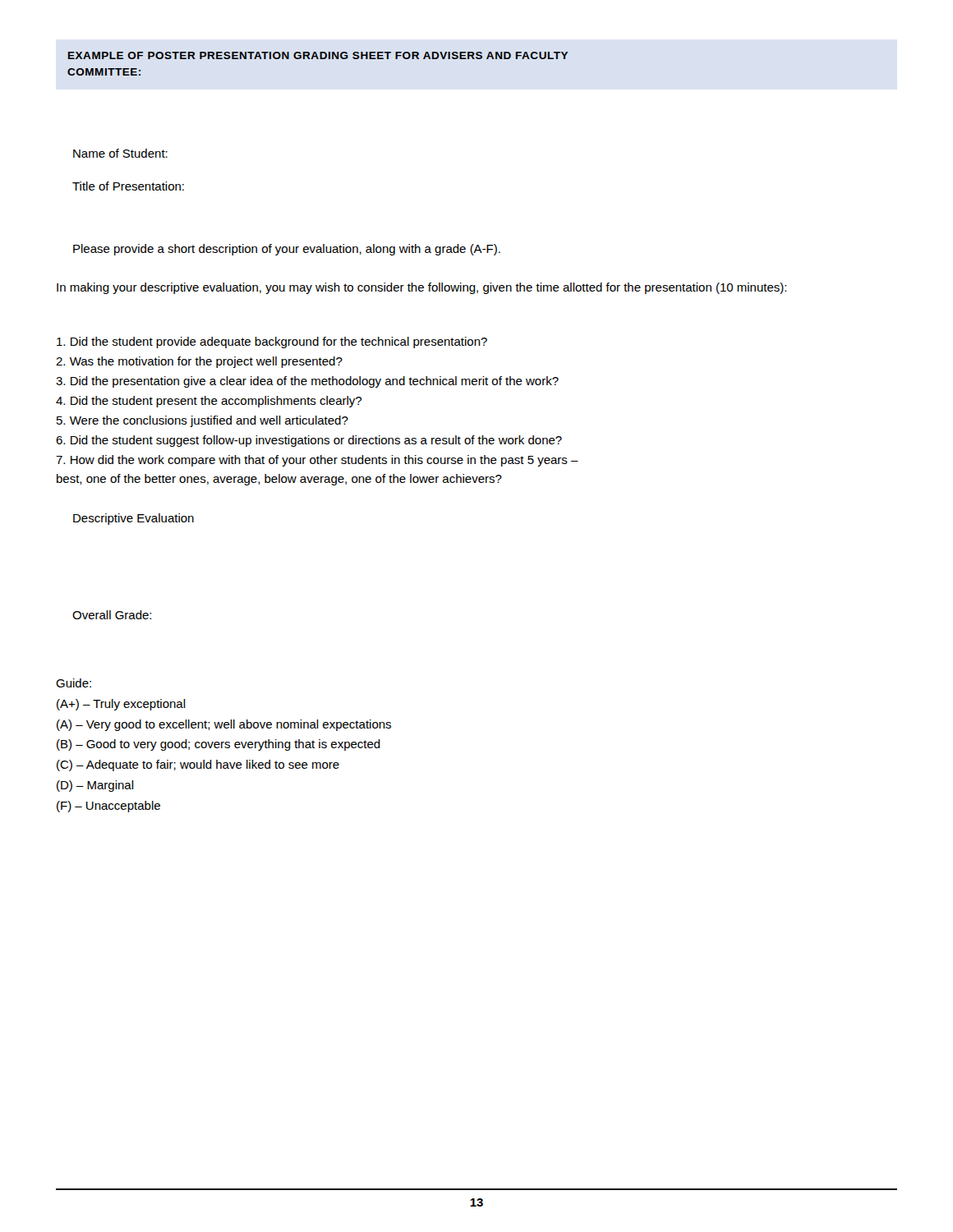953x1232 pixels.
Task: Where does it say "Title of Presentation:"?
Action: coord(129,186)
